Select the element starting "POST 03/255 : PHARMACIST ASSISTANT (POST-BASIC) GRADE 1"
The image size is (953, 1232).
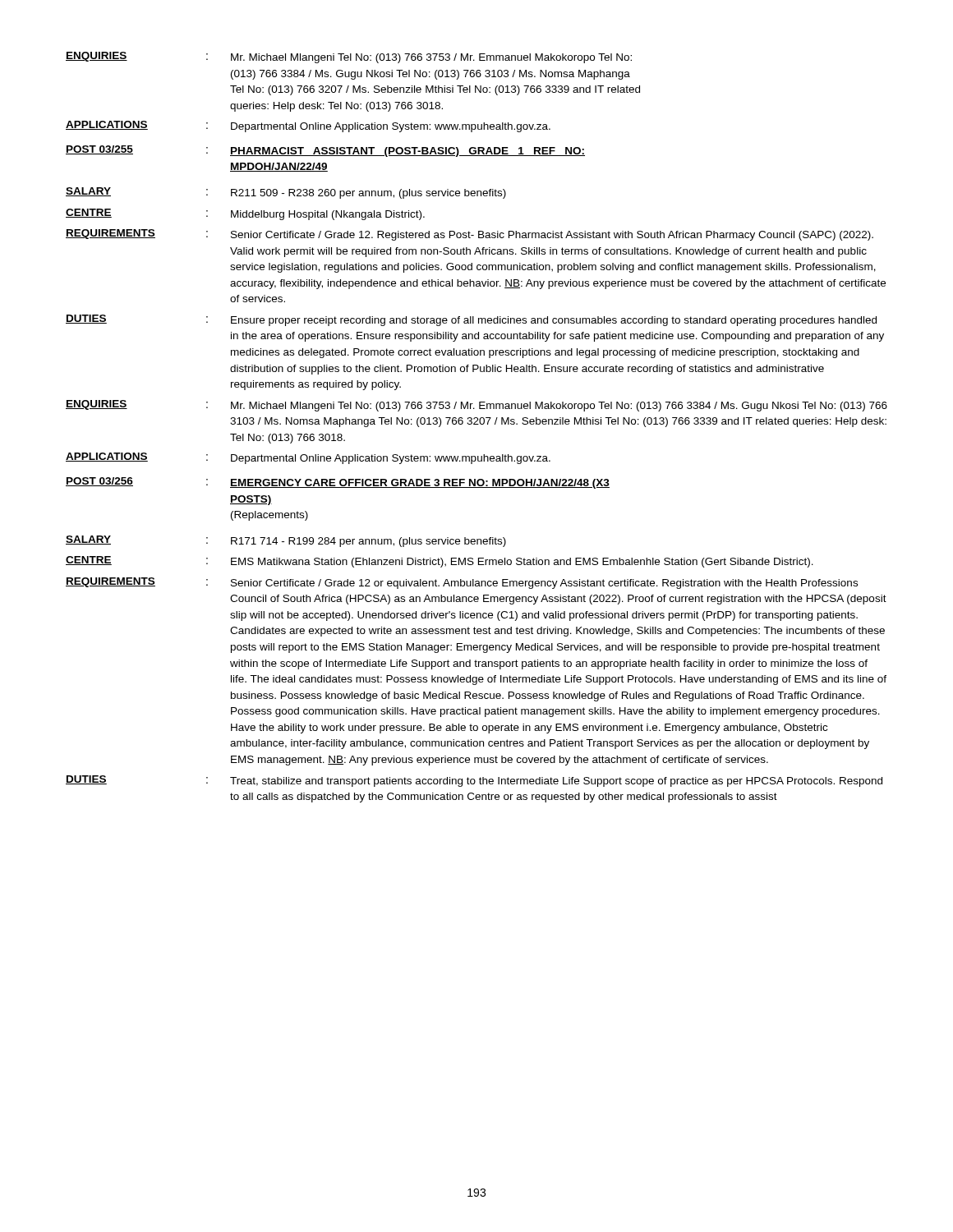point(476,159)
